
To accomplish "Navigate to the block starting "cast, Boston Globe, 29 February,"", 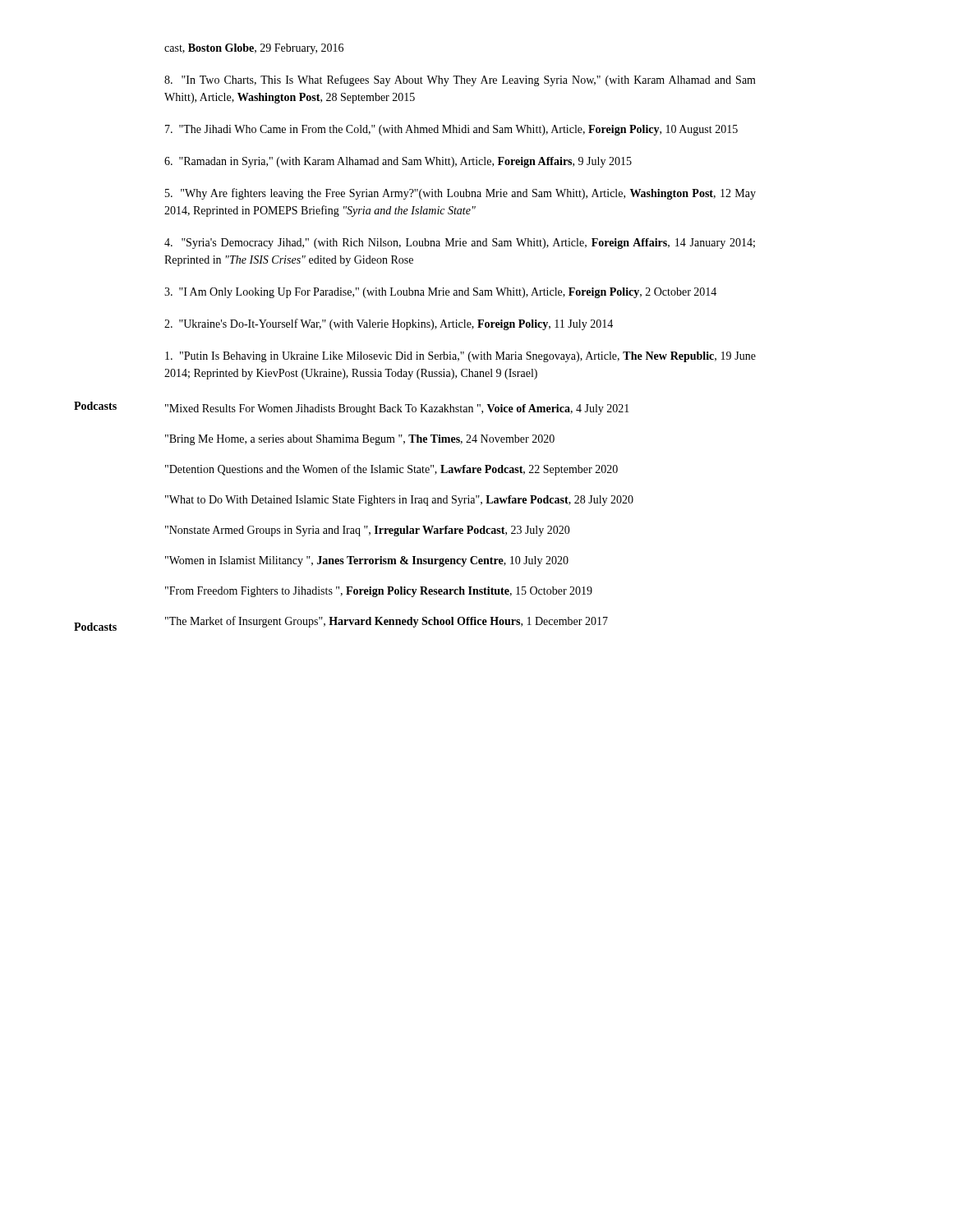I will coord(254,48).
